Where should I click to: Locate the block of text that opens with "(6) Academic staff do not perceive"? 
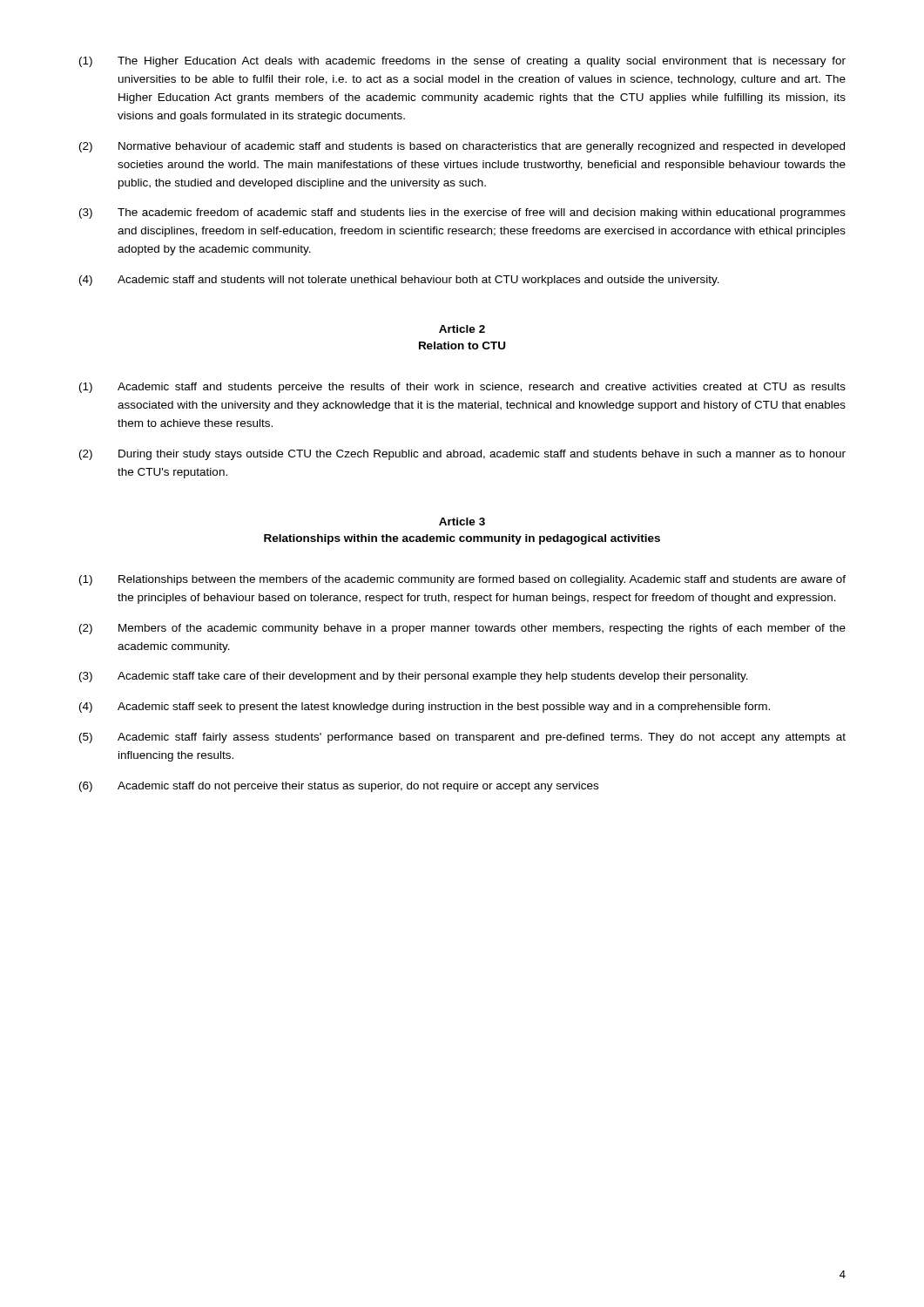pyautogui.click(x=462, y=786)
